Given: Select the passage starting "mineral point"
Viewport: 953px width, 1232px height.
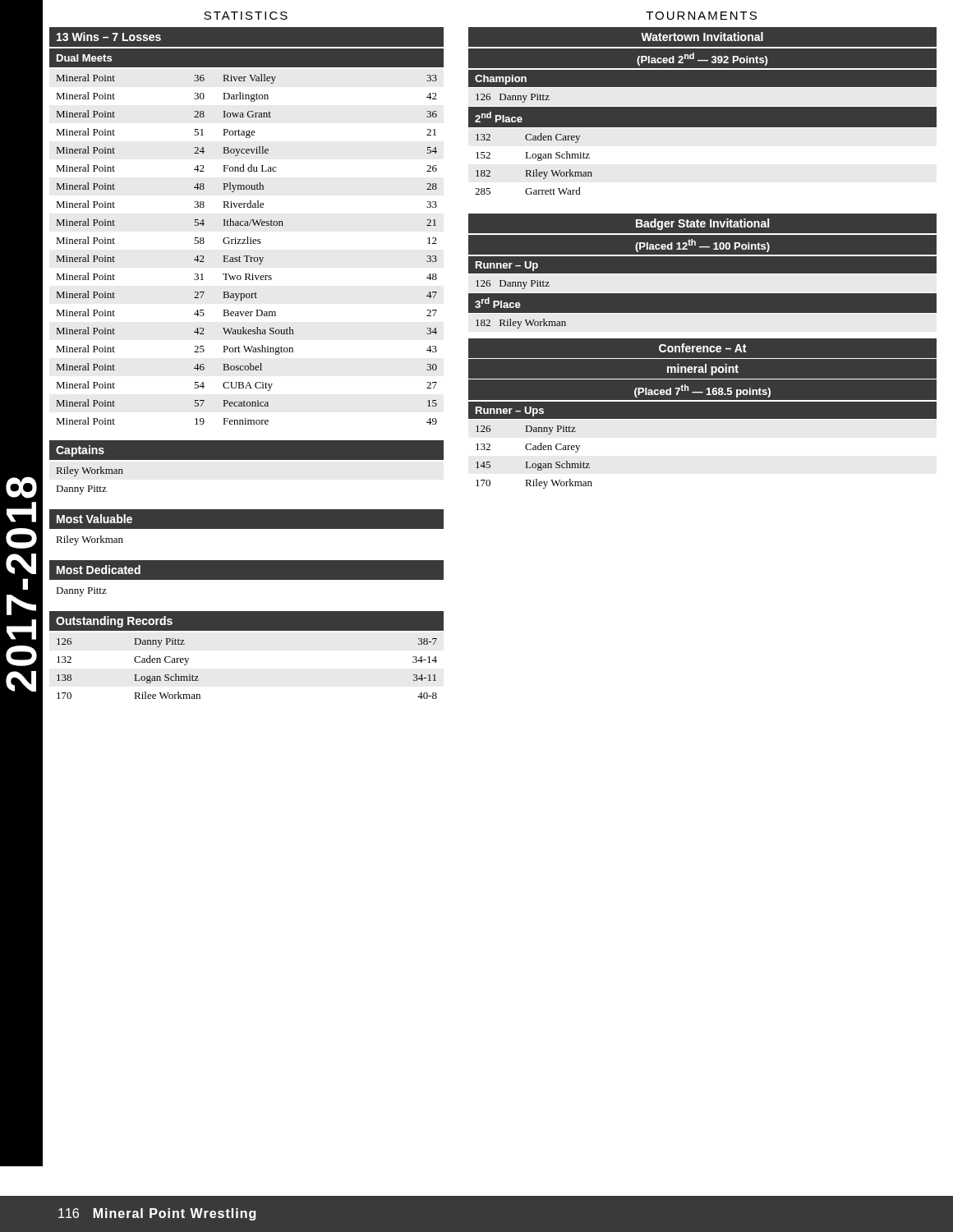Looking at the screenshot, I should point(702,369).
